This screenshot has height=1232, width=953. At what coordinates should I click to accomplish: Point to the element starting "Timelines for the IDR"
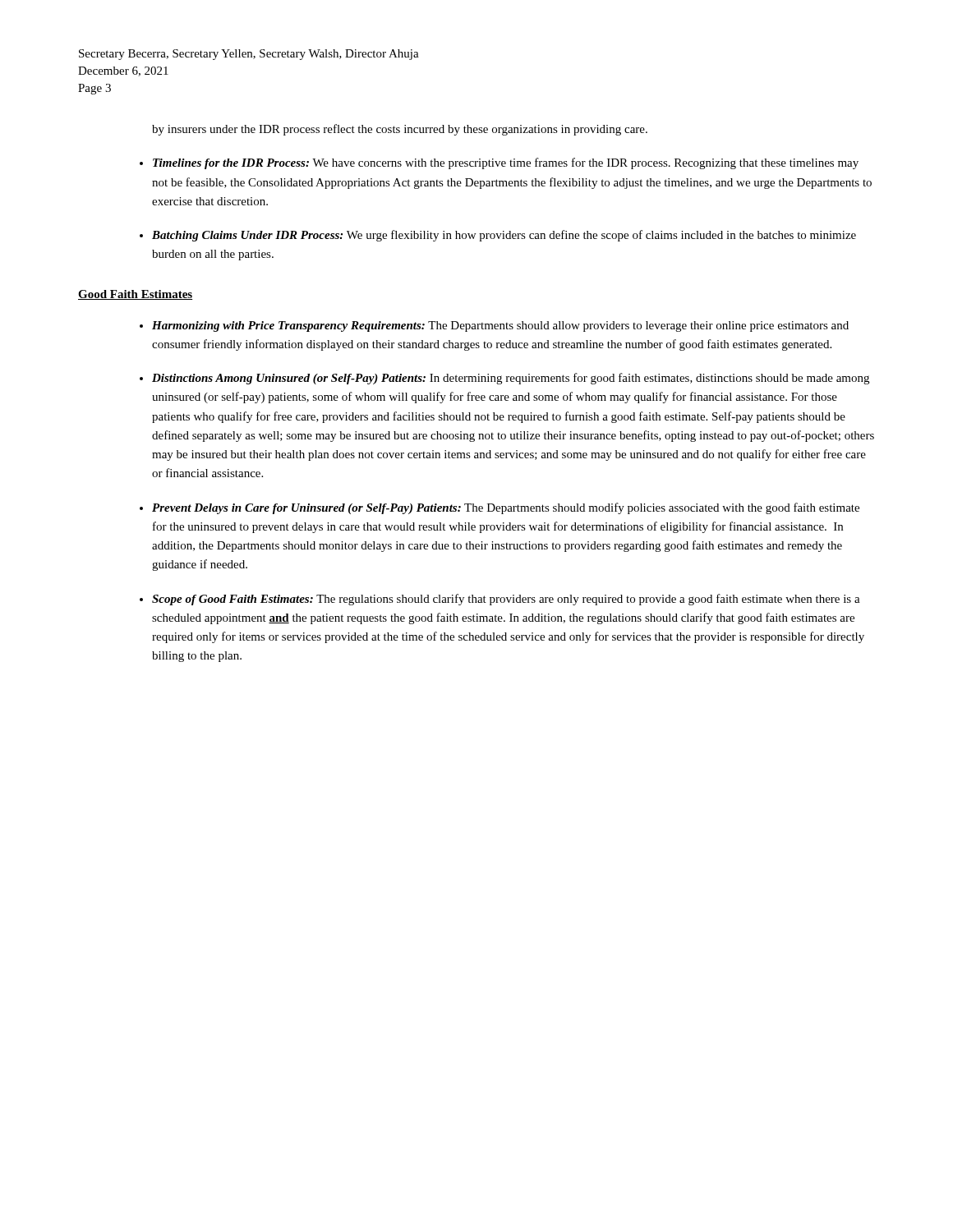tap(512, 182)
